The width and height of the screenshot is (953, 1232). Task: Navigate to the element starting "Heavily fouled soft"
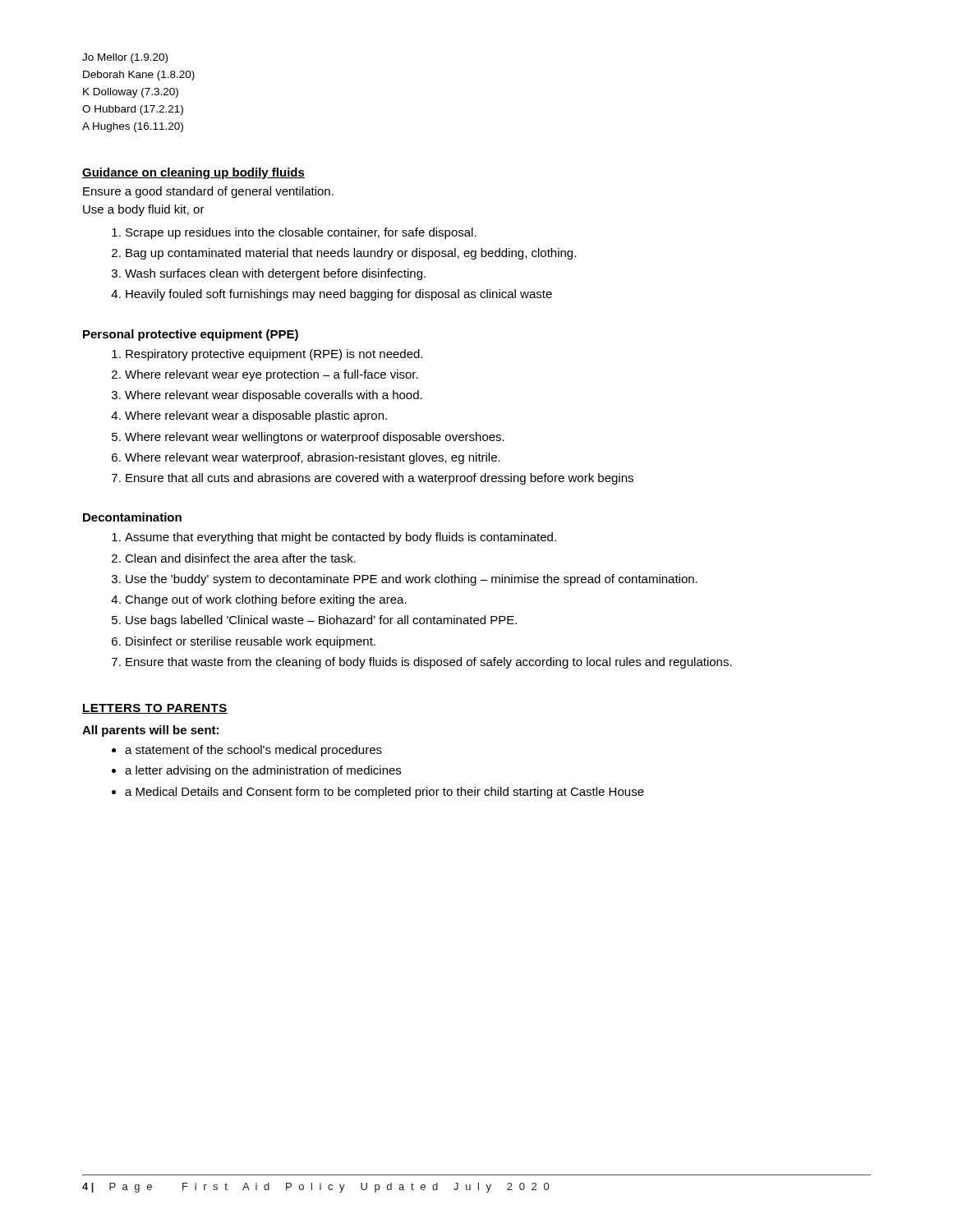pyautogui.click(x=339, y=294)
